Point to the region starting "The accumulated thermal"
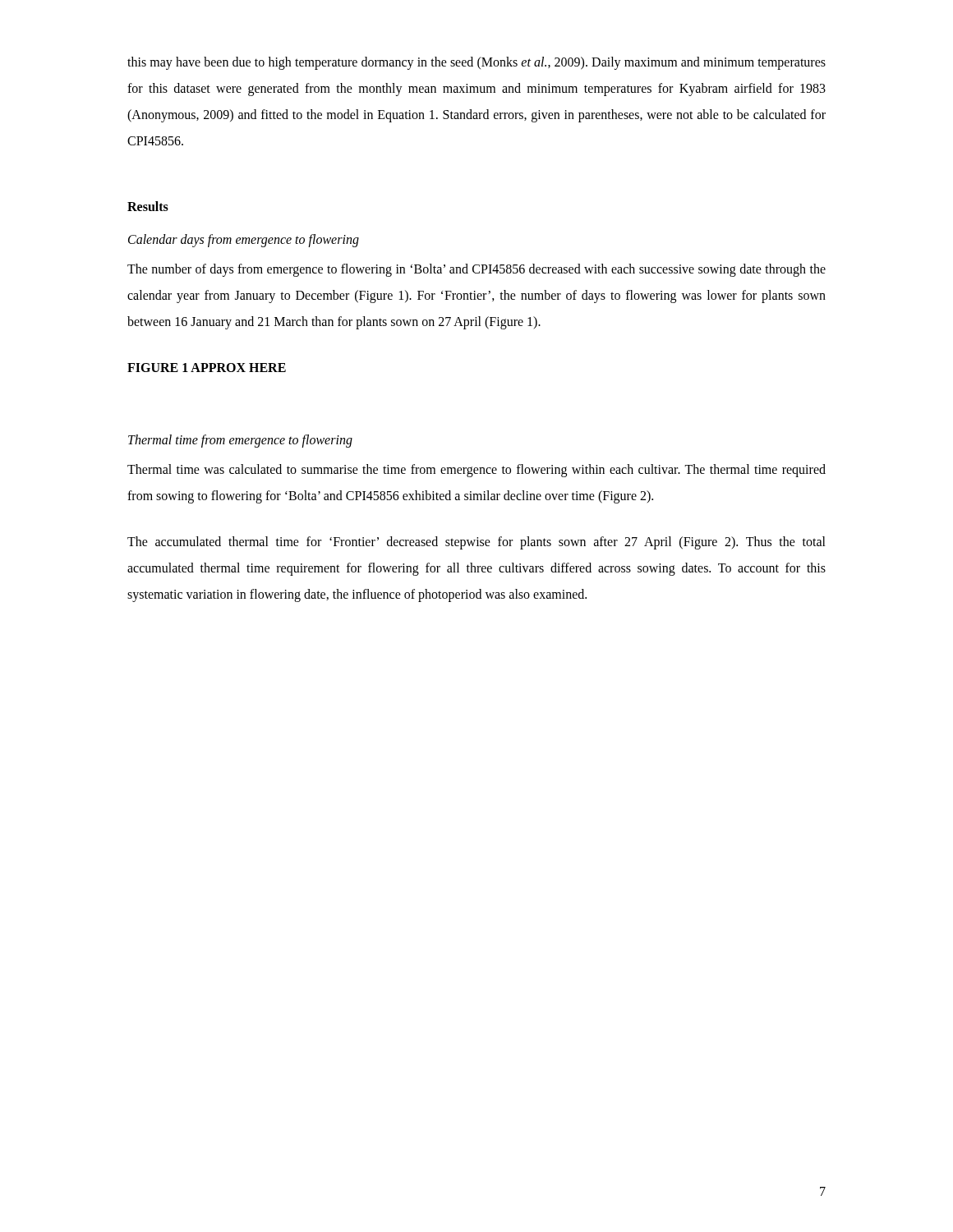Screen dimensions: 1232x953 click(476, 568)
